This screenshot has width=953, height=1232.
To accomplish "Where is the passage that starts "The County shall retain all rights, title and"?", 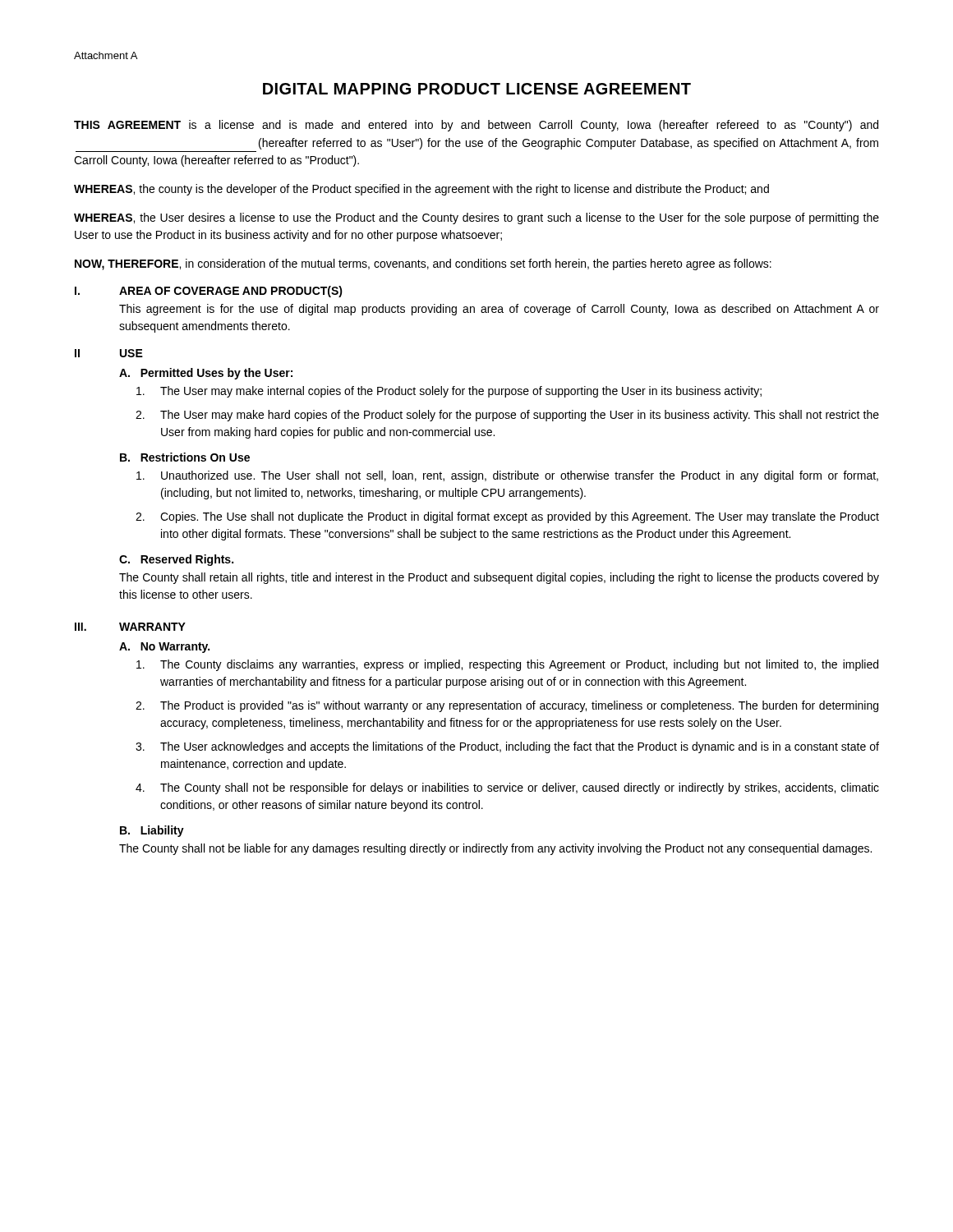I will pos(499,586).
